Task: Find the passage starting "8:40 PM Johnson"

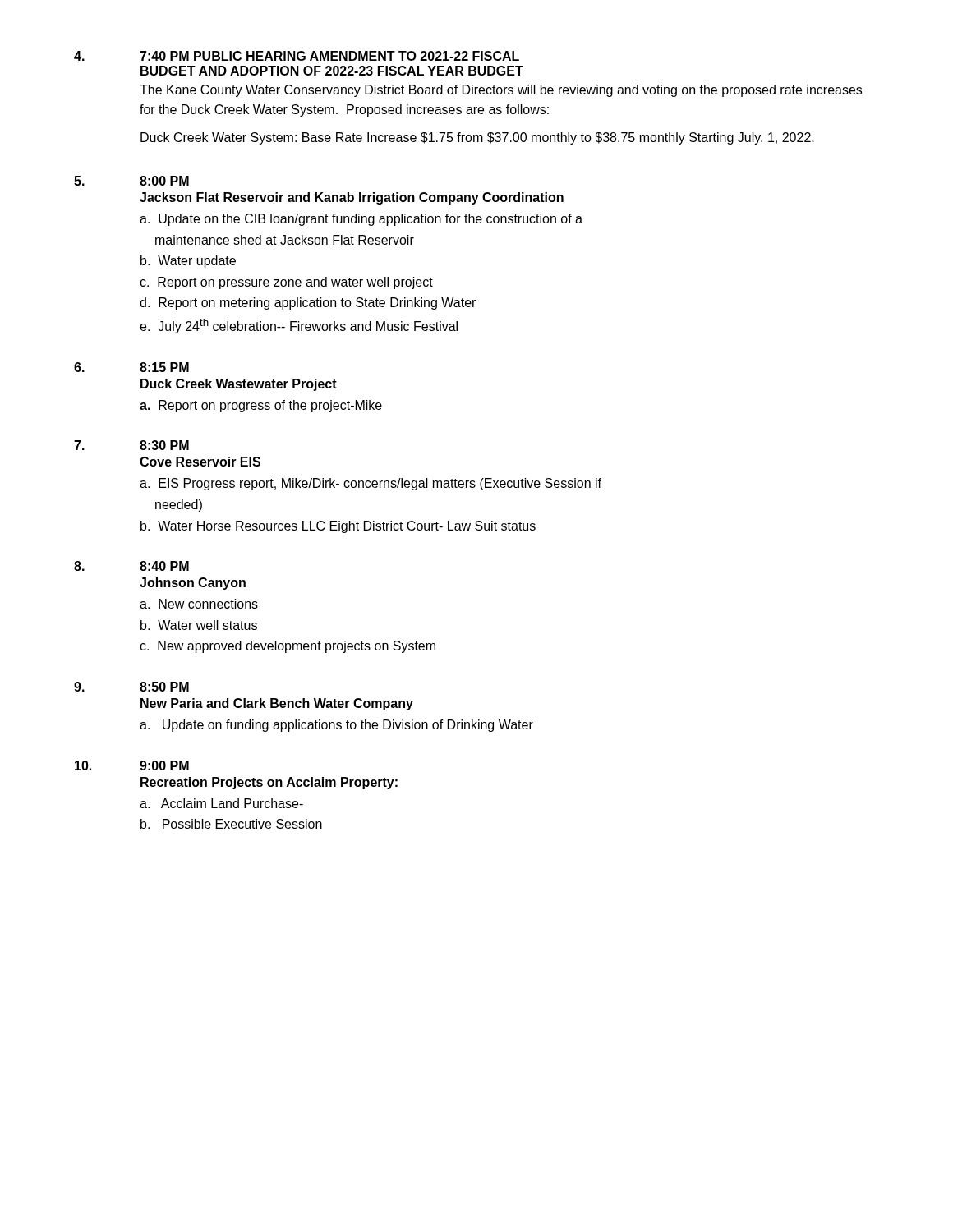Action: coord(255,607)
